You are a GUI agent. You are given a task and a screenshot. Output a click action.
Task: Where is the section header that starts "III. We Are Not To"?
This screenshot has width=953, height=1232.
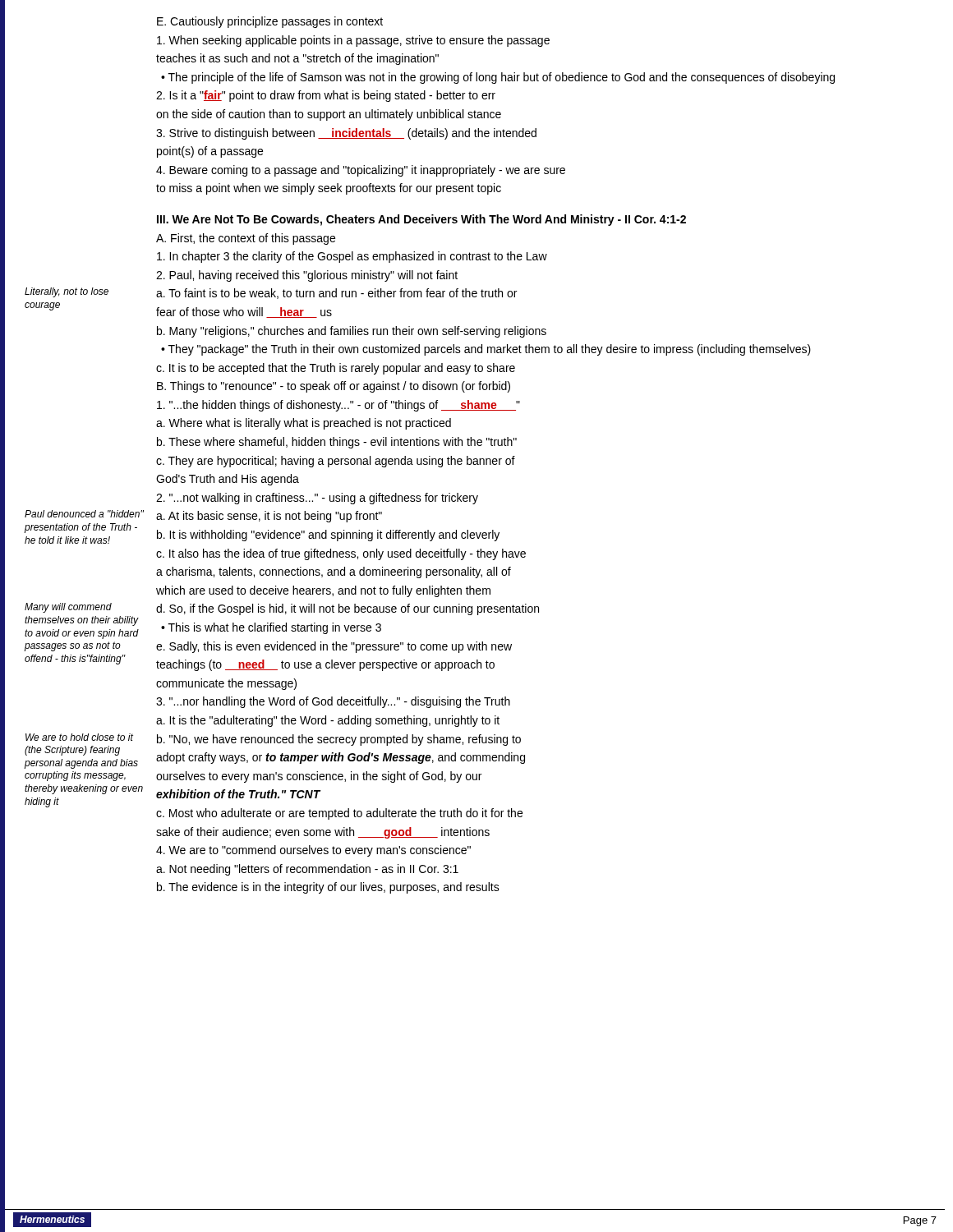pos(421,219)
